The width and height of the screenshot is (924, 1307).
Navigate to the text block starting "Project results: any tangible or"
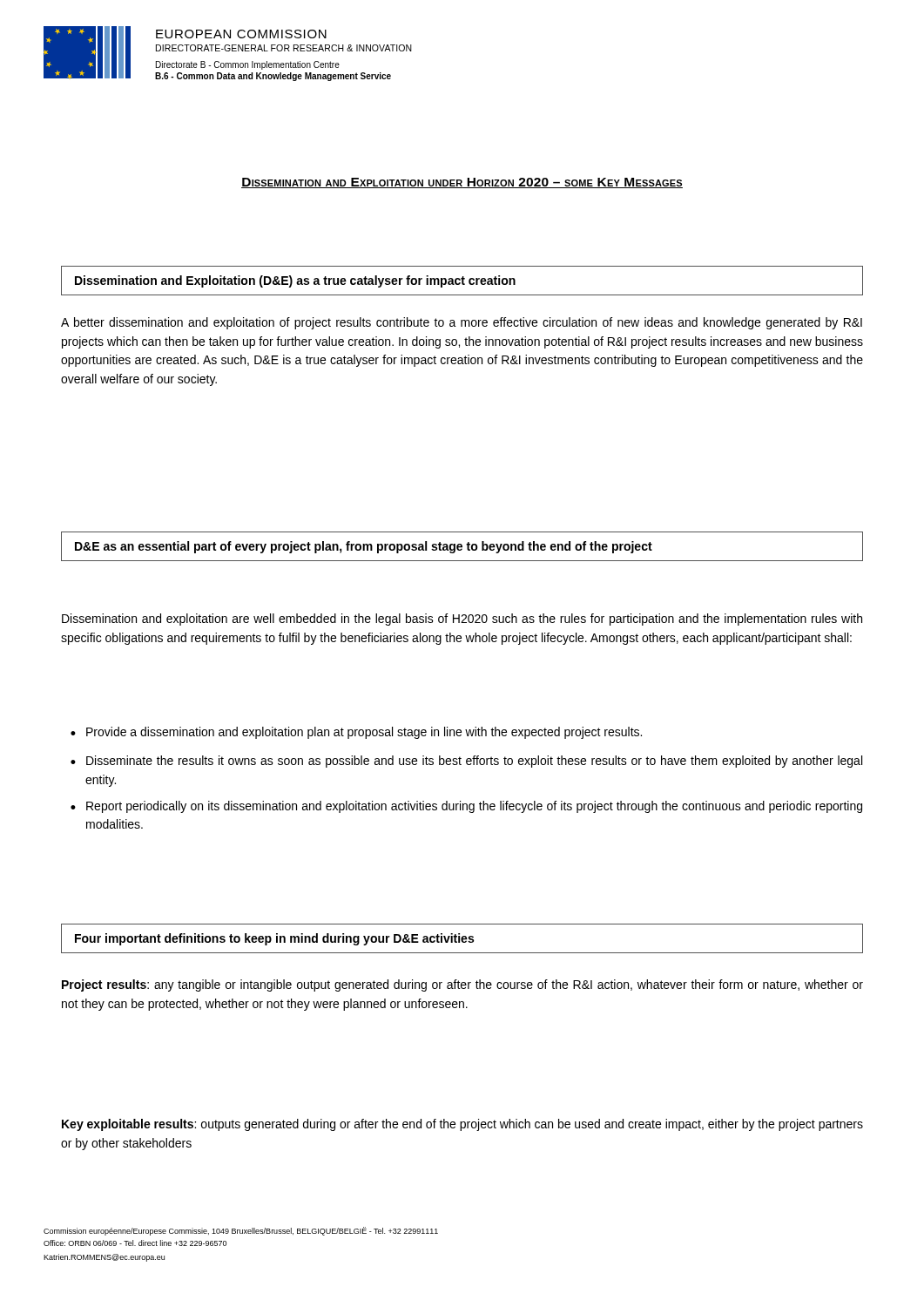tap(462, 994)
